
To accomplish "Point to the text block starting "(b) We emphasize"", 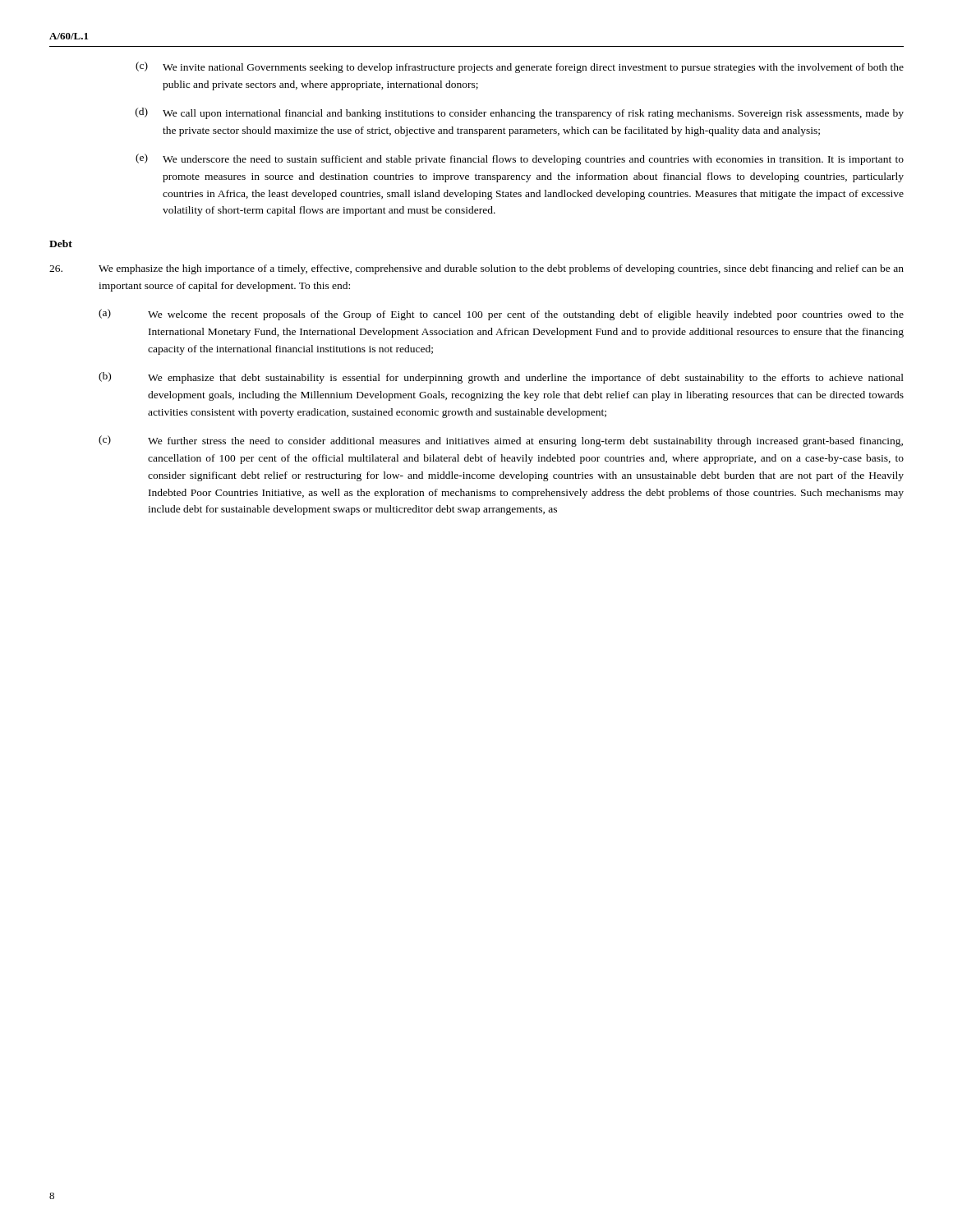I will (x=501, y=395).
